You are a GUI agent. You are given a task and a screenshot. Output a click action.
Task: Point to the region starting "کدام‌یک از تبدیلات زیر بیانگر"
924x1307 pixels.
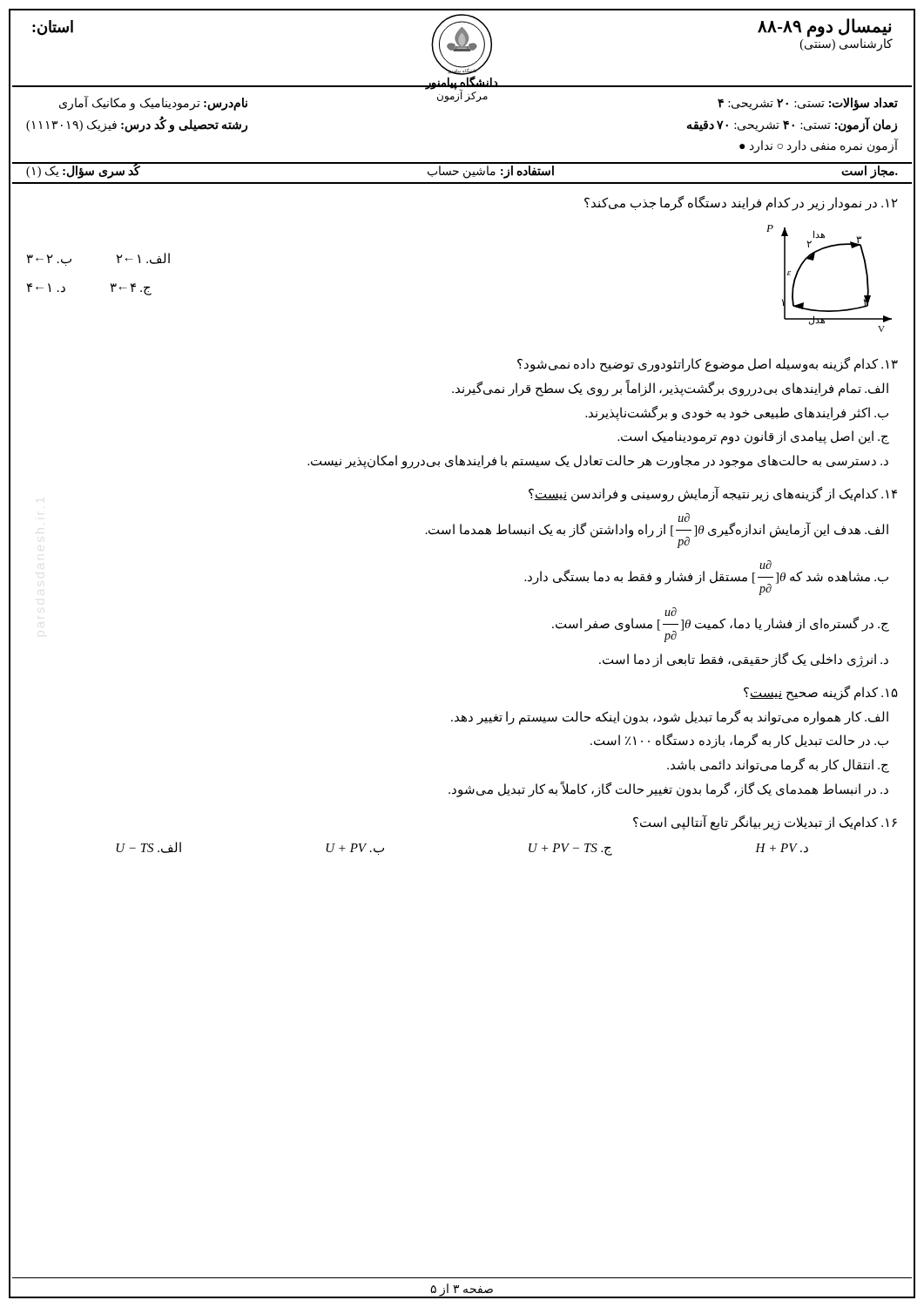click(x=765, y=822)
